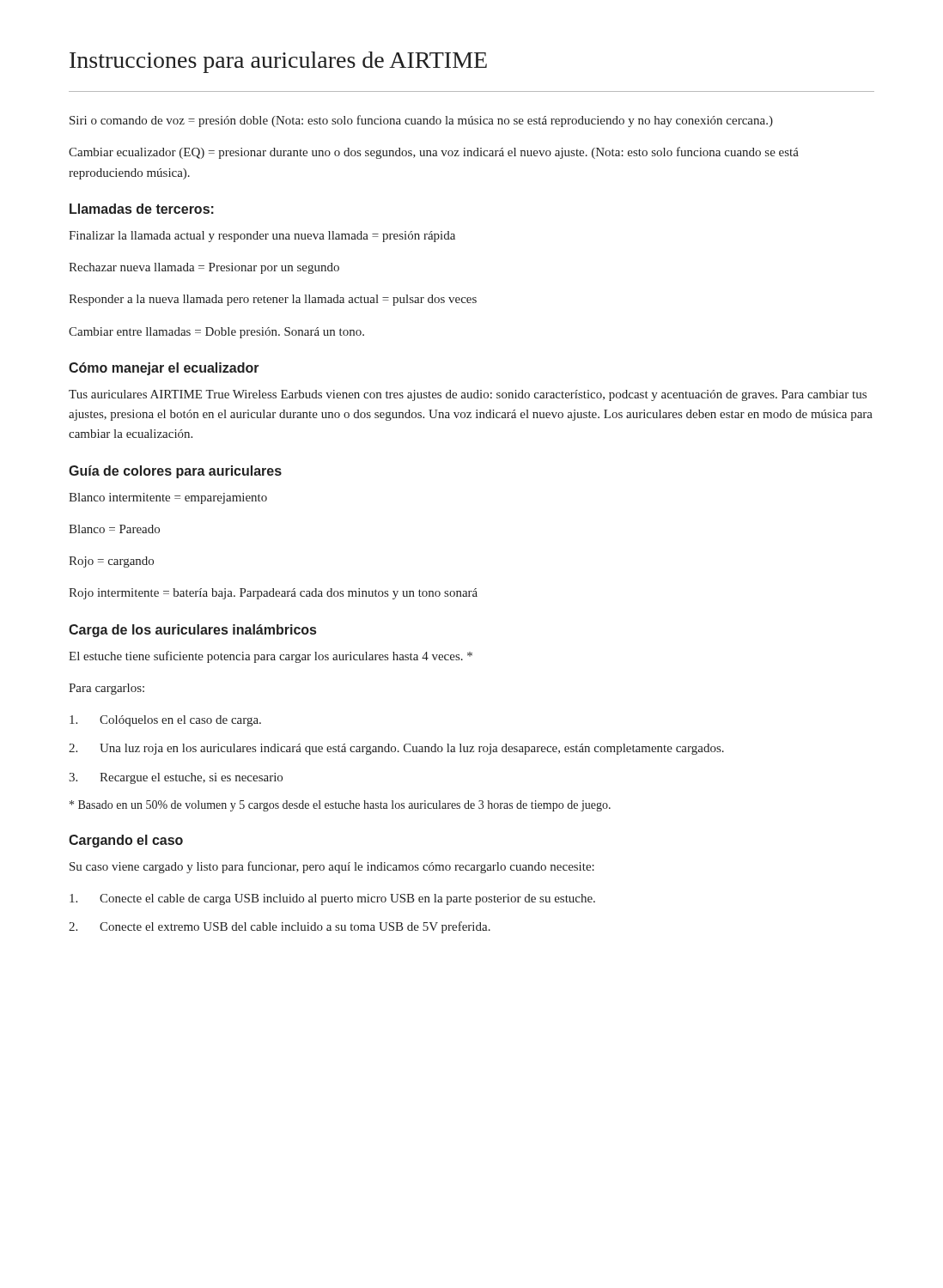The width and height of the screenshot is (943, 1288).
Task: Locate the block of text that opens with "Rojo intermitente ="
Action: pos(273,593)
